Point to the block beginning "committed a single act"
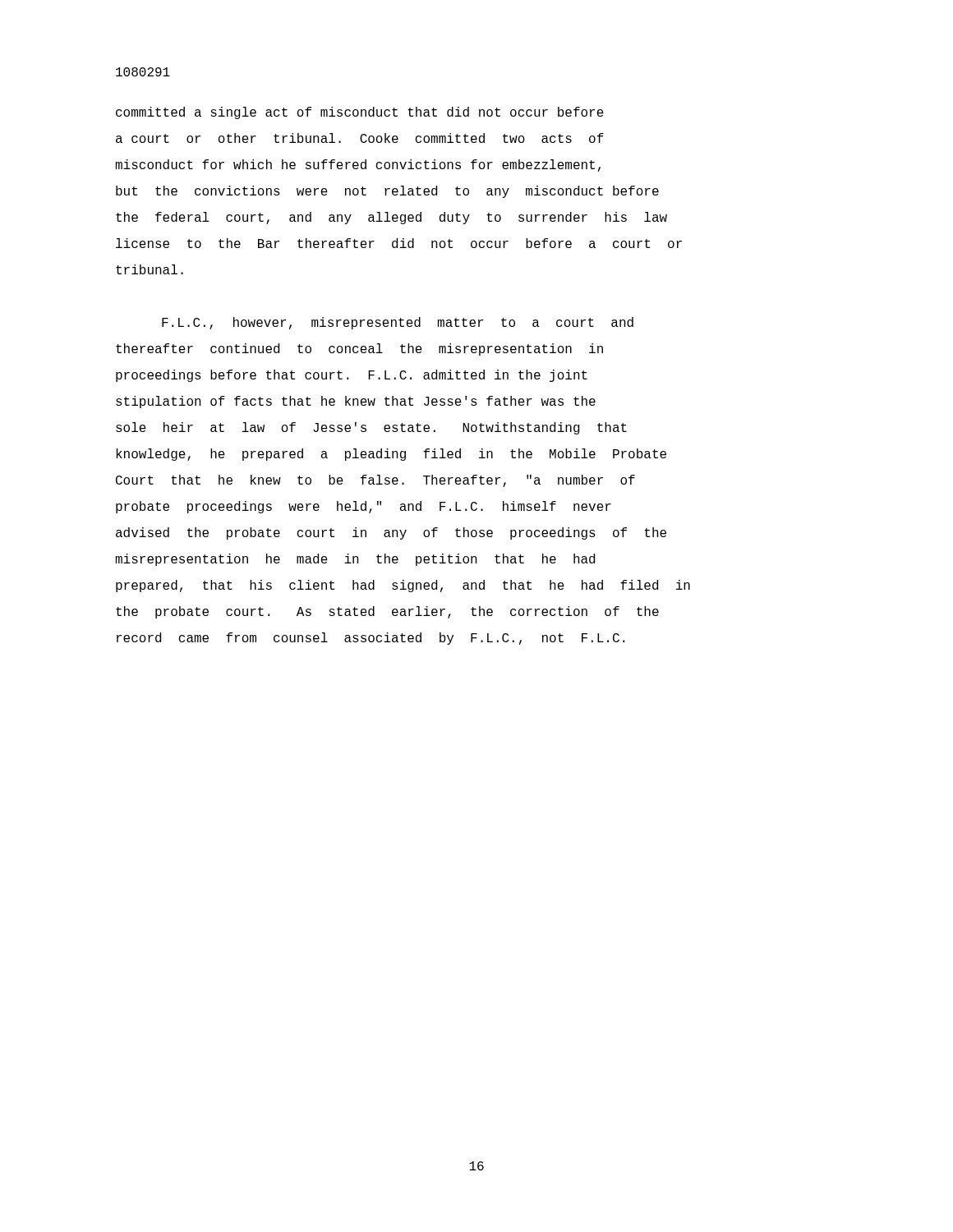953x1232 pixels. (x=399, y=192)
